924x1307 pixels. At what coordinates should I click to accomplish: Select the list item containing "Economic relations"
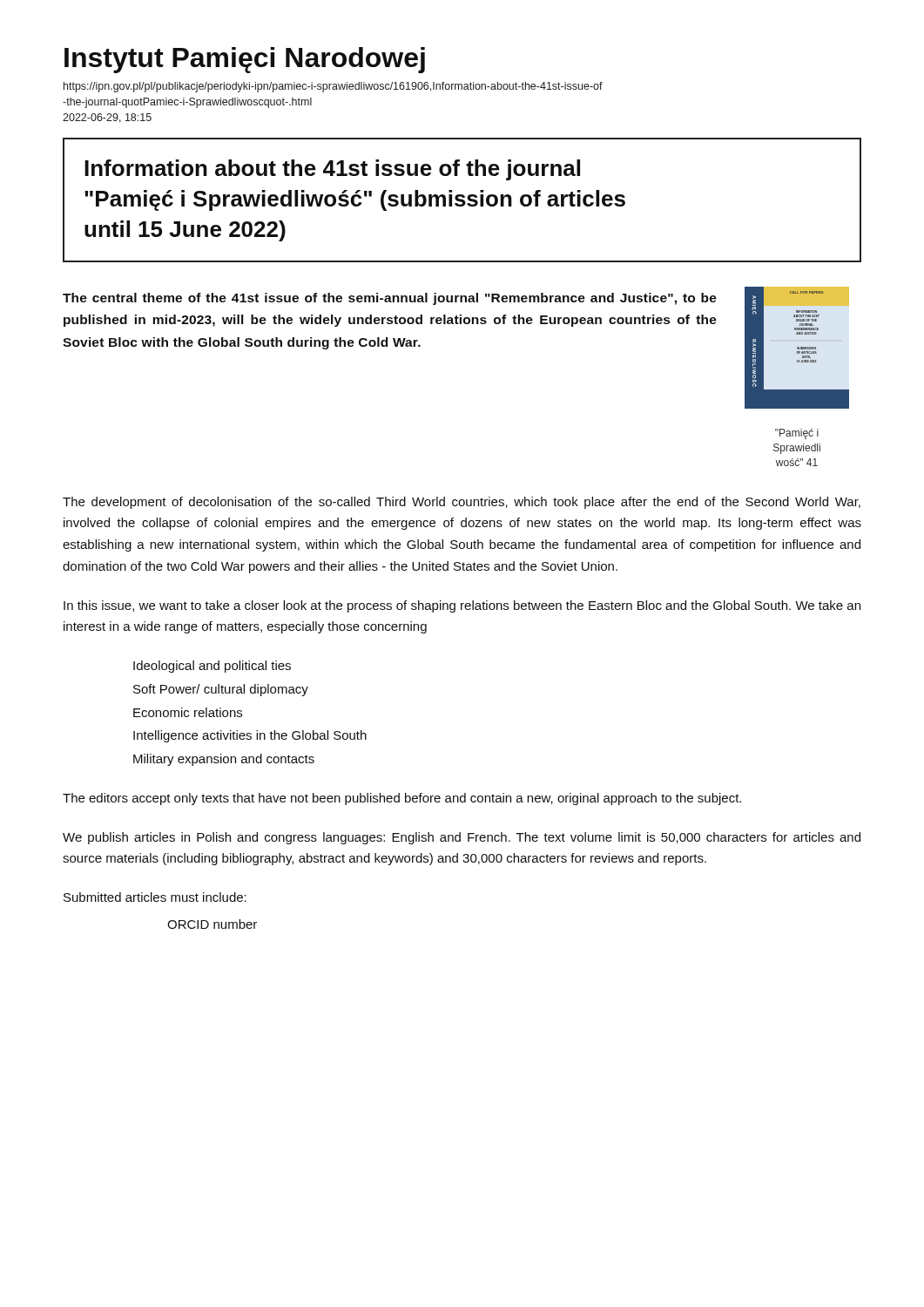click(188, 712)
